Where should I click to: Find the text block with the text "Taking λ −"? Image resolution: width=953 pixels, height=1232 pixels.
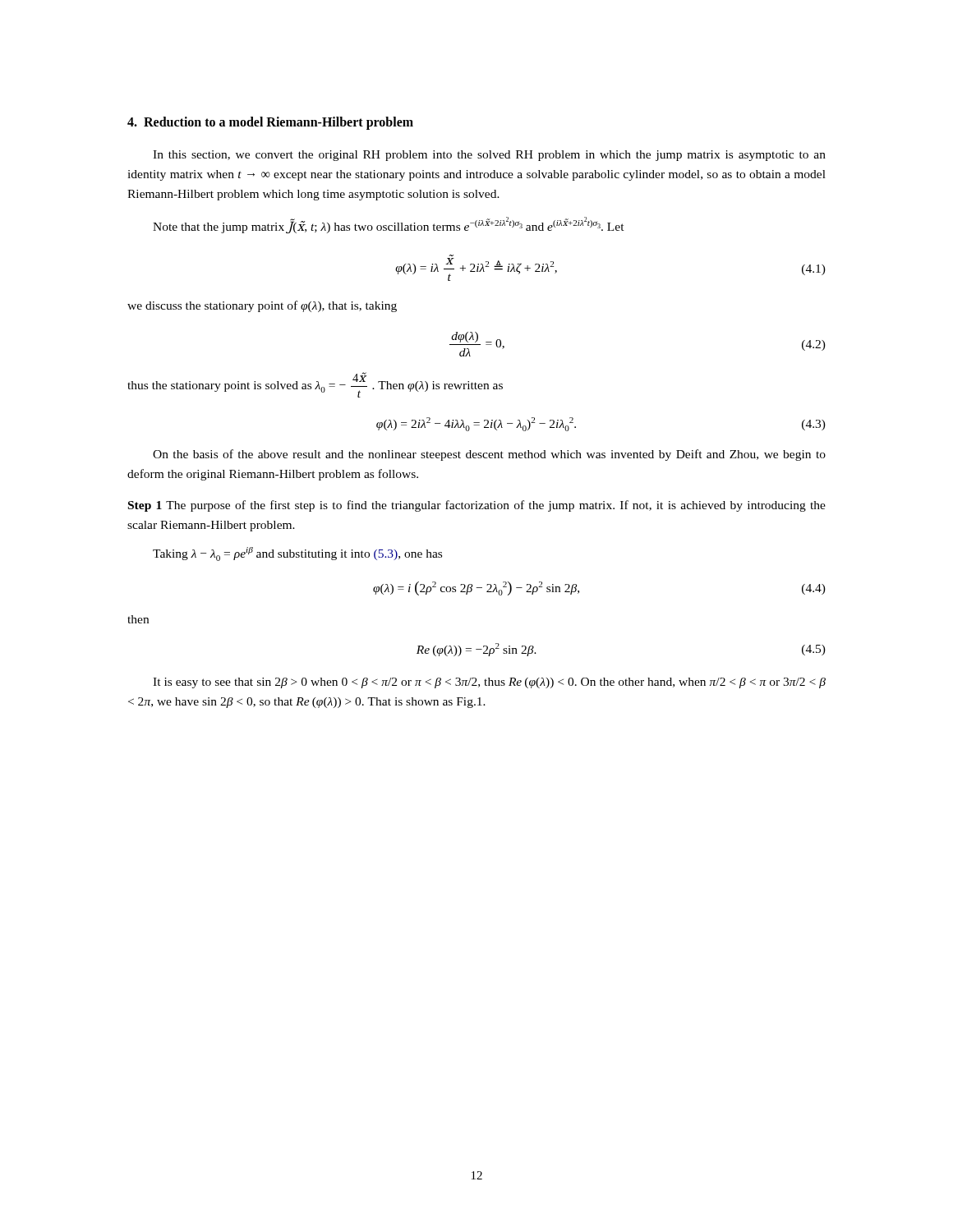tap(298, 554)
